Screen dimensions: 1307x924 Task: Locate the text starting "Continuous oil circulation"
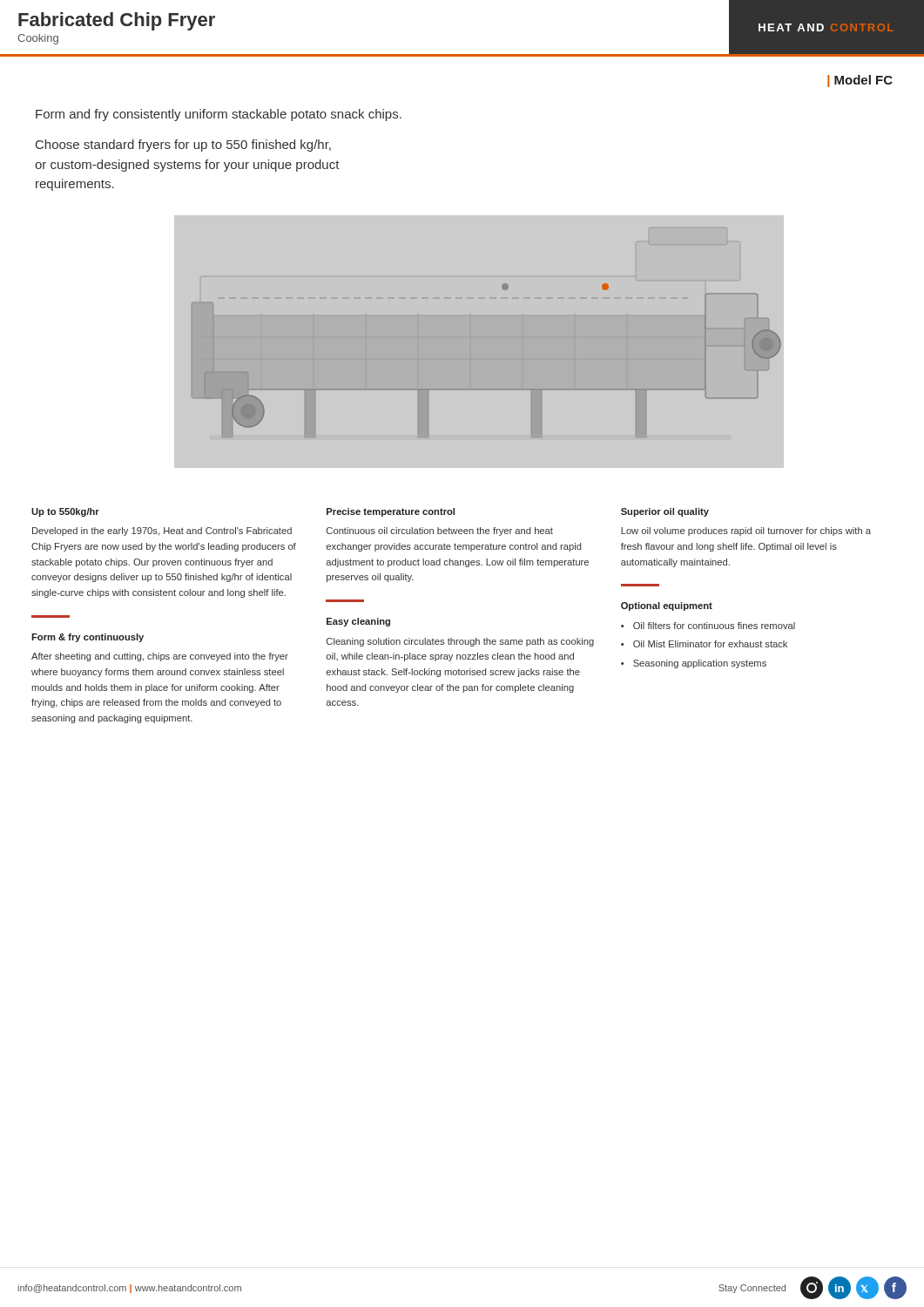pos(458,554)
